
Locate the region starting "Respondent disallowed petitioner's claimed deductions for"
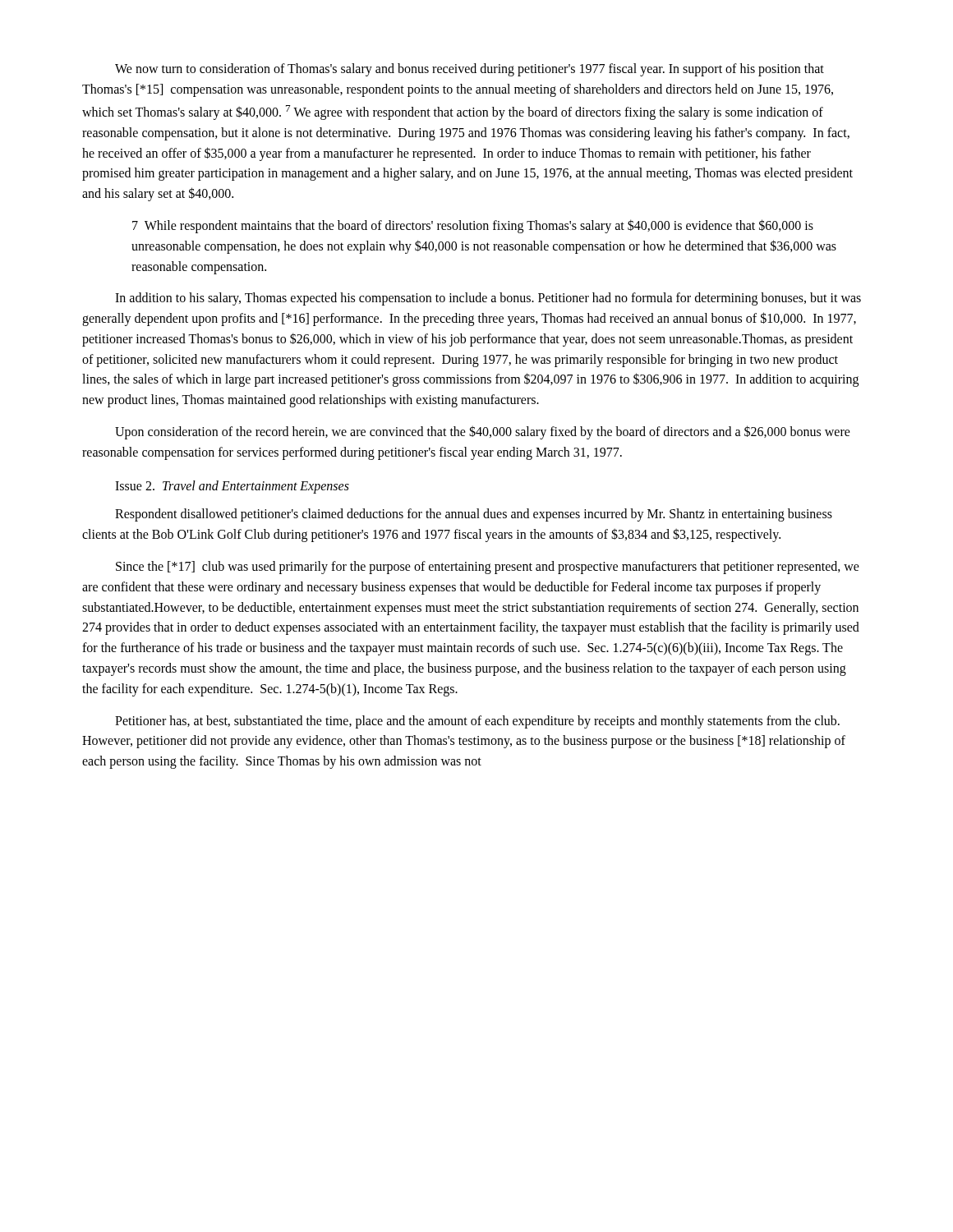(457, 524)
